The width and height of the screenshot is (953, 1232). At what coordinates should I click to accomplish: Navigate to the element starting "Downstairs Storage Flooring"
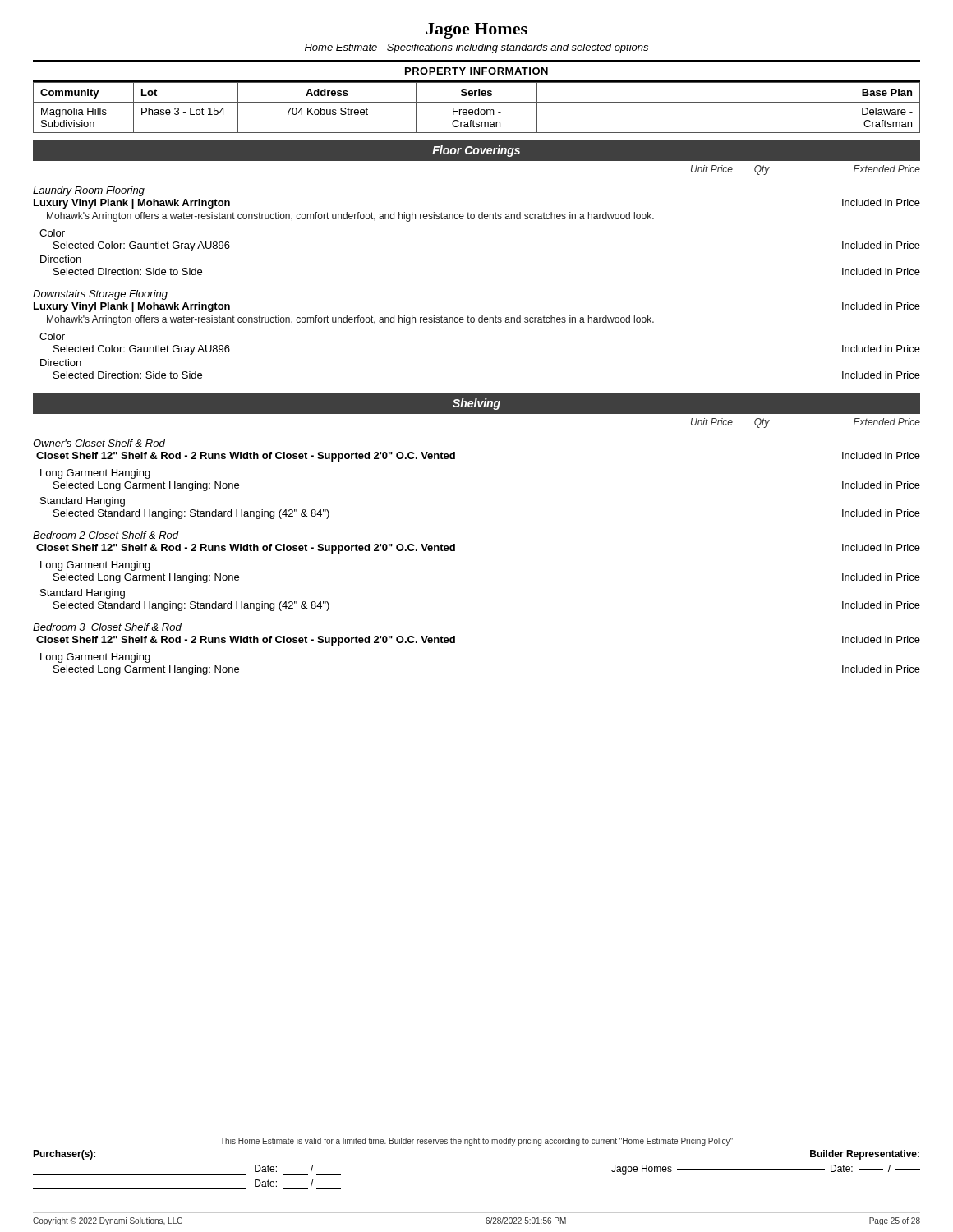point(100,293)
